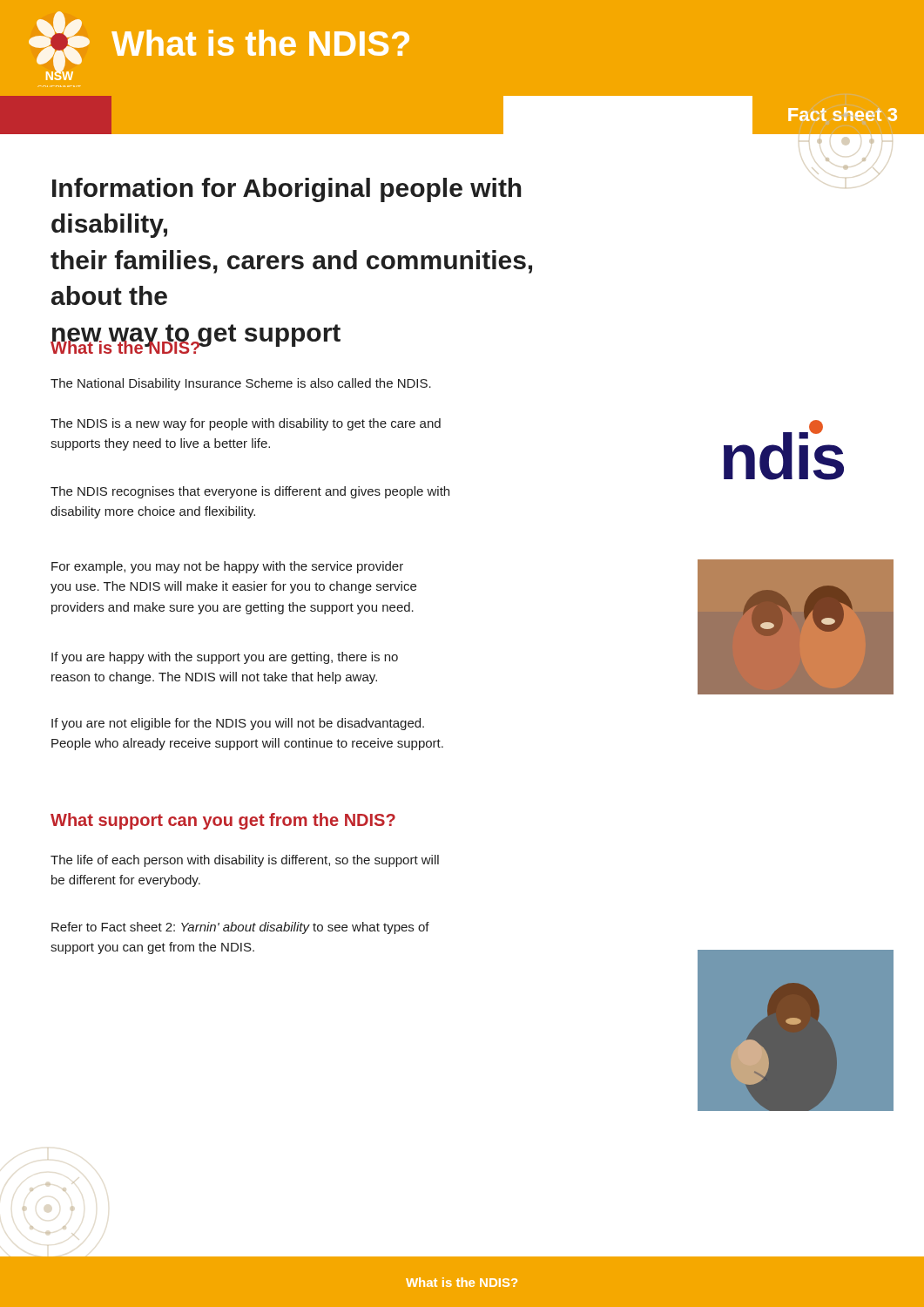
Task: Locate the text starting "If you are not eligible for"
Action: [307, 733]
